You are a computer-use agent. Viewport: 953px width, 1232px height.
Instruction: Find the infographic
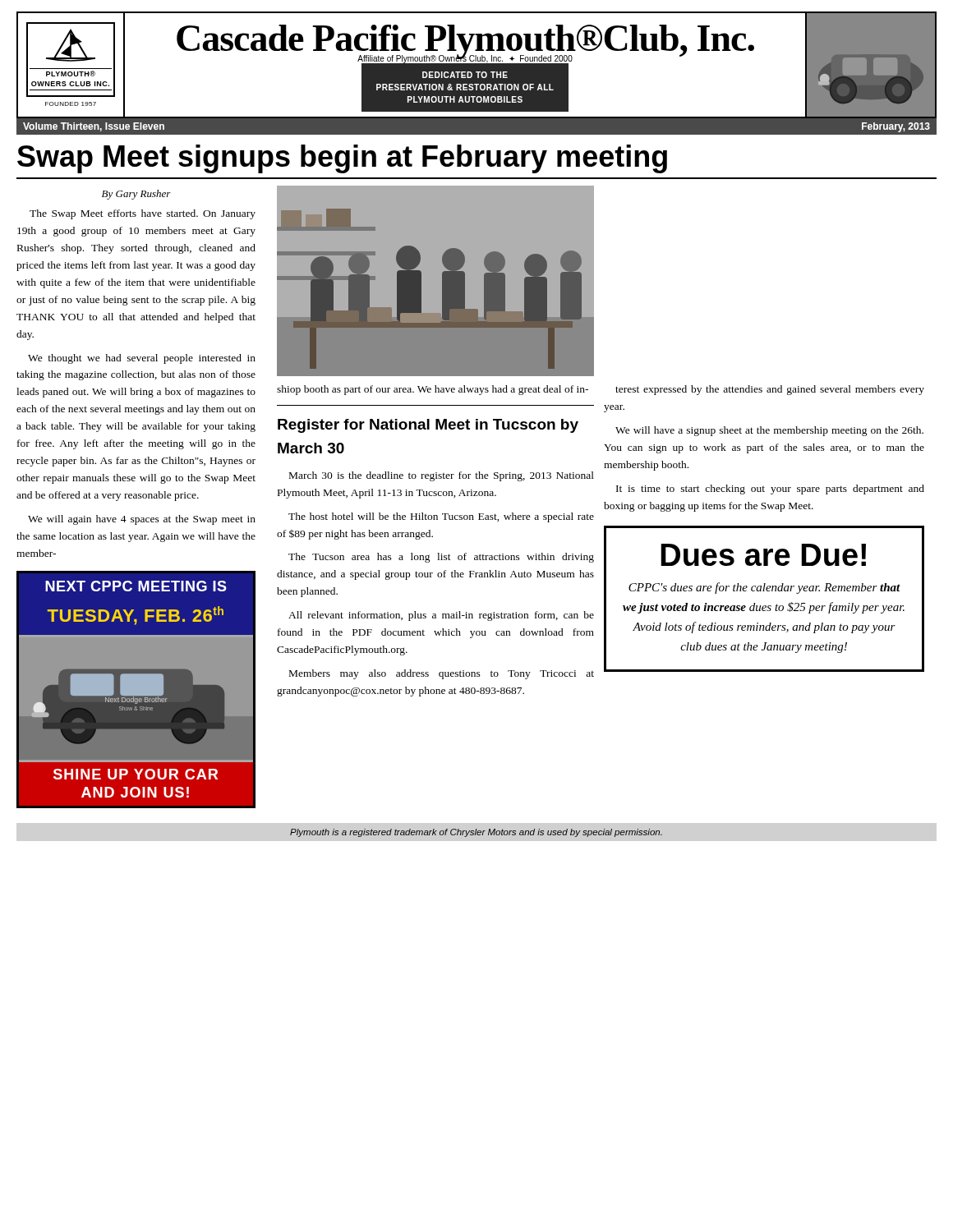tap(136, 690)
